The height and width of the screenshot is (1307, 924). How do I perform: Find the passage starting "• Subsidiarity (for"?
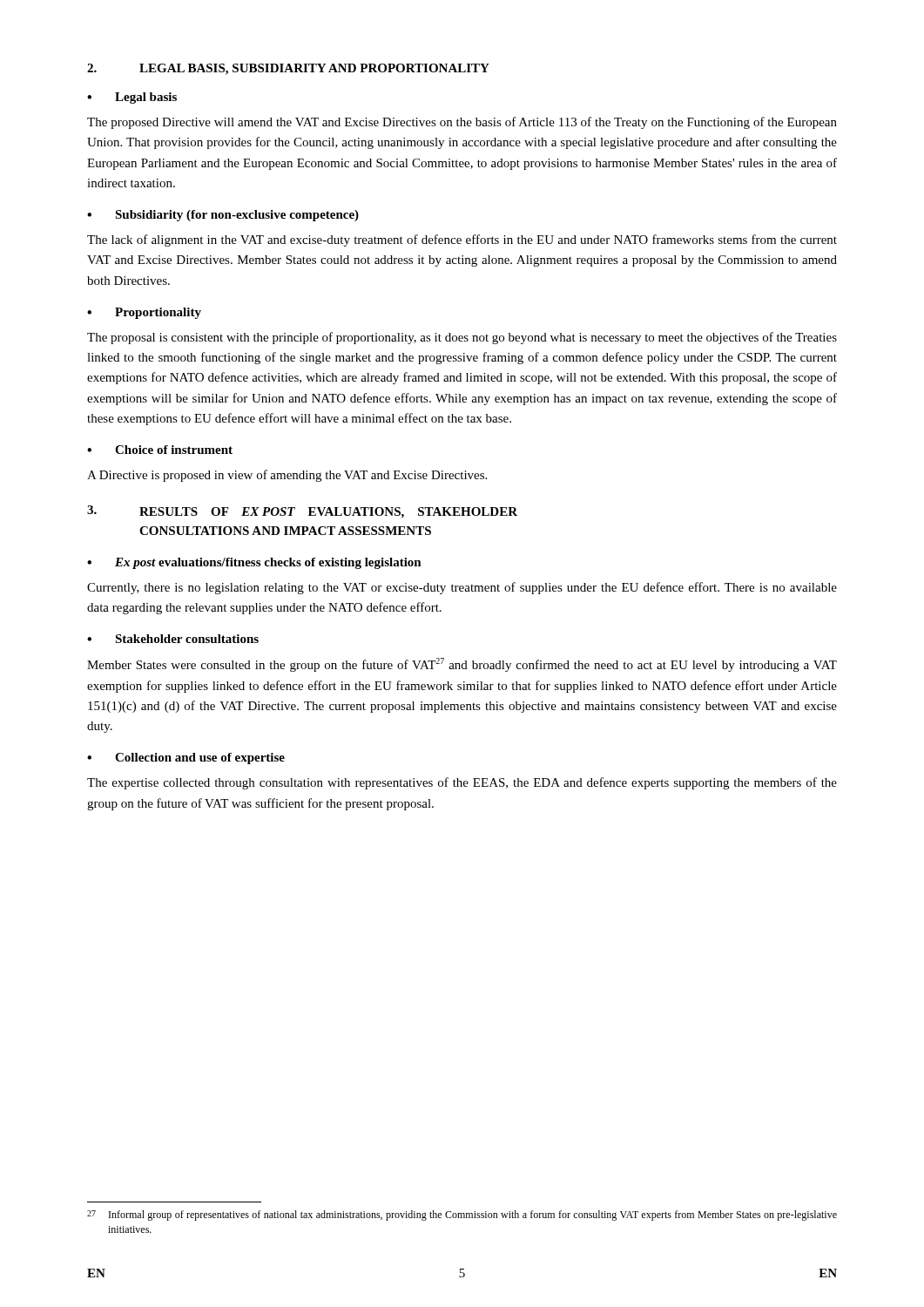[223, 215]
